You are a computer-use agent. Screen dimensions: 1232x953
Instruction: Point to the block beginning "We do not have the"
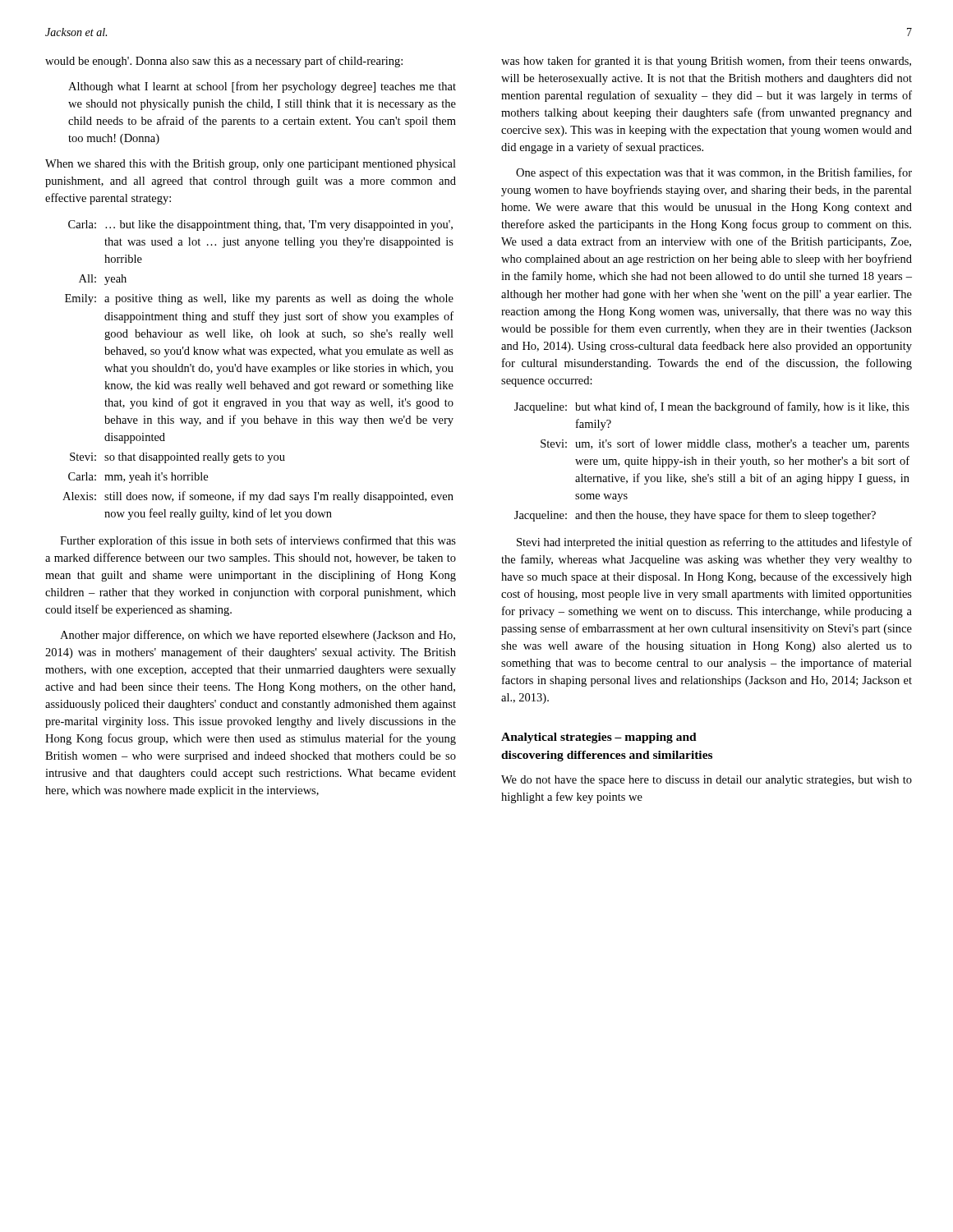pyautogui.click(x=707, y=788)
